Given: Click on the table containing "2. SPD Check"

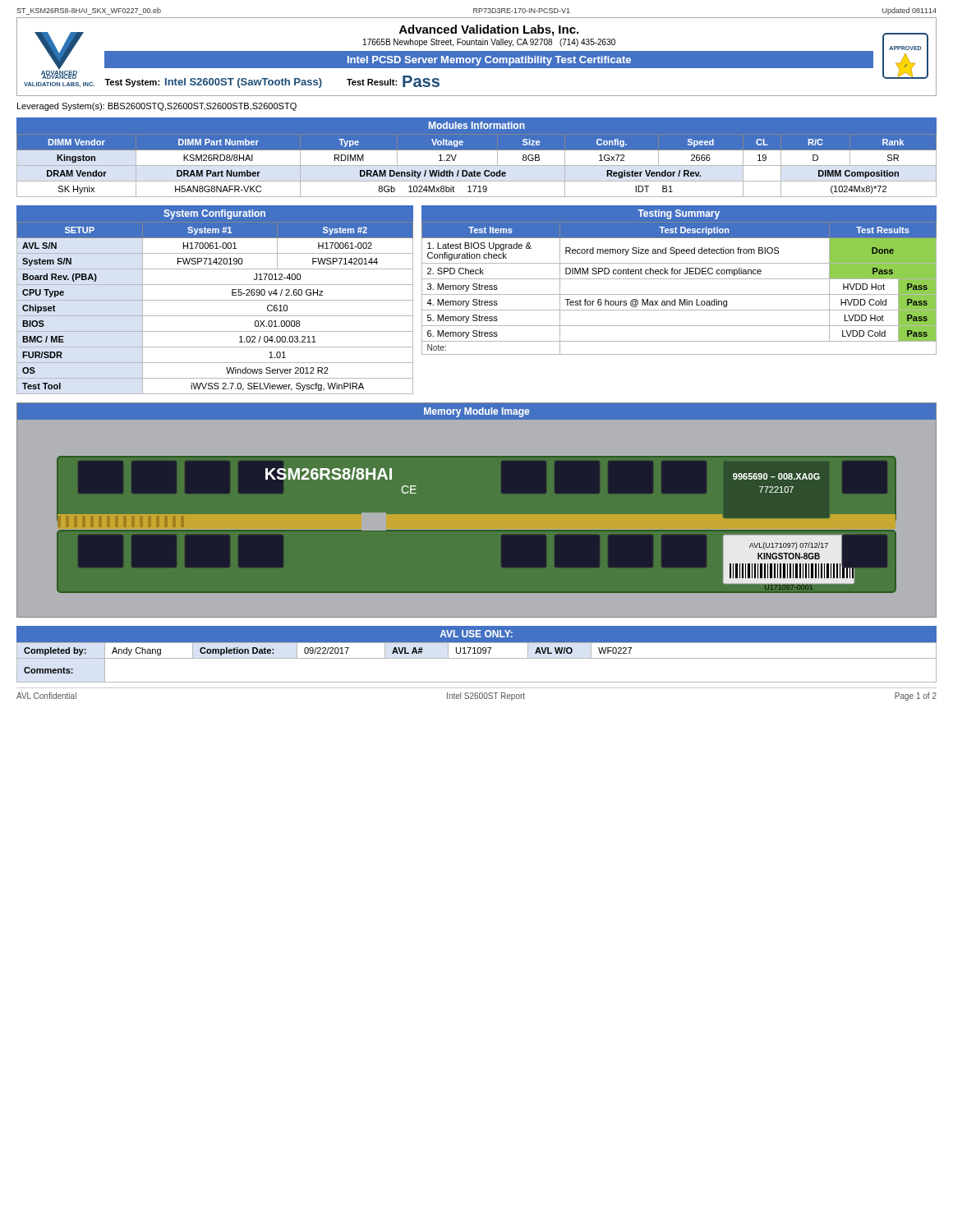Looking at the screenshot, I should point(679,280).
